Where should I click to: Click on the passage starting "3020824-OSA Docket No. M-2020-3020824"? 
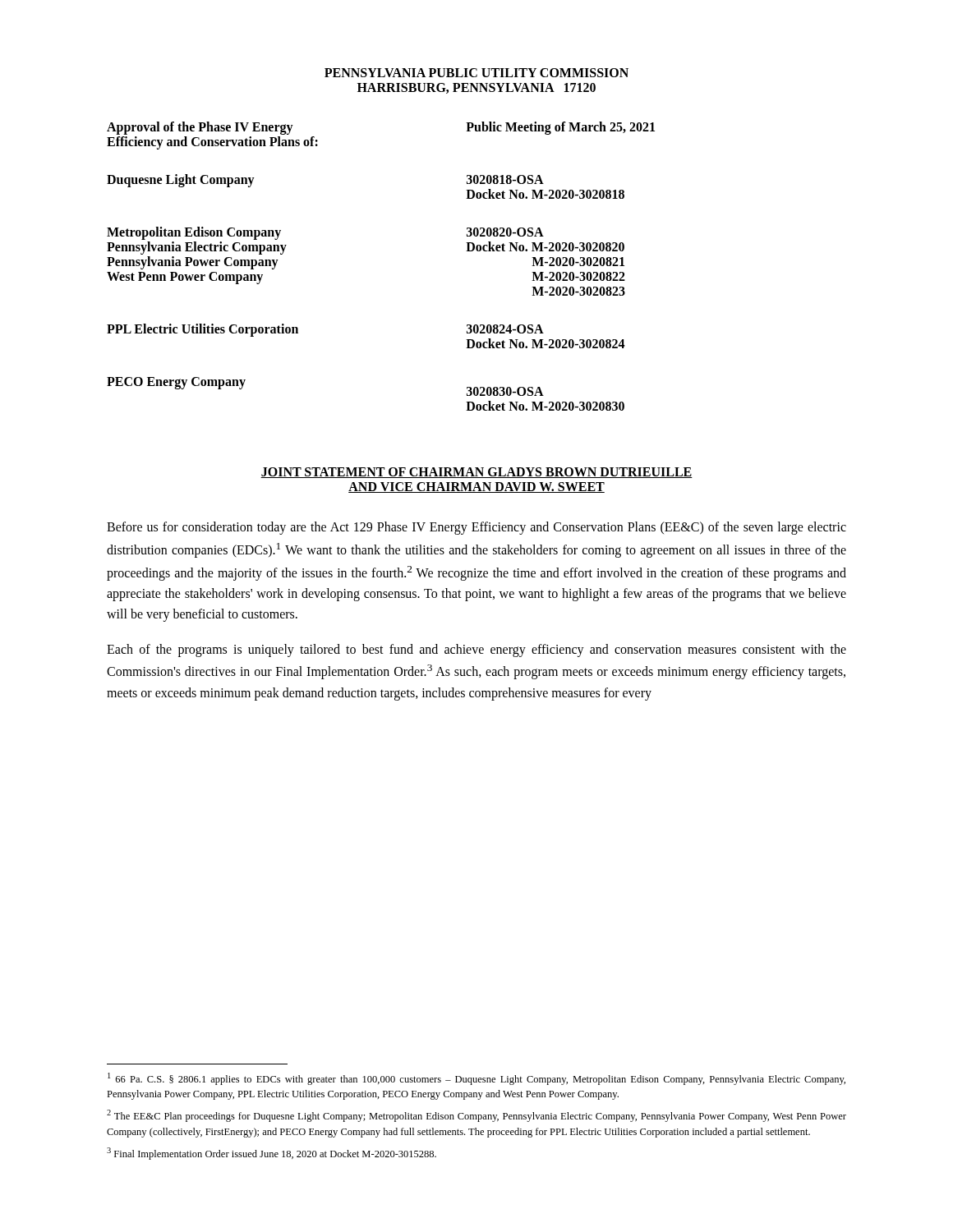pyautogui.click(x=545, y=336)
